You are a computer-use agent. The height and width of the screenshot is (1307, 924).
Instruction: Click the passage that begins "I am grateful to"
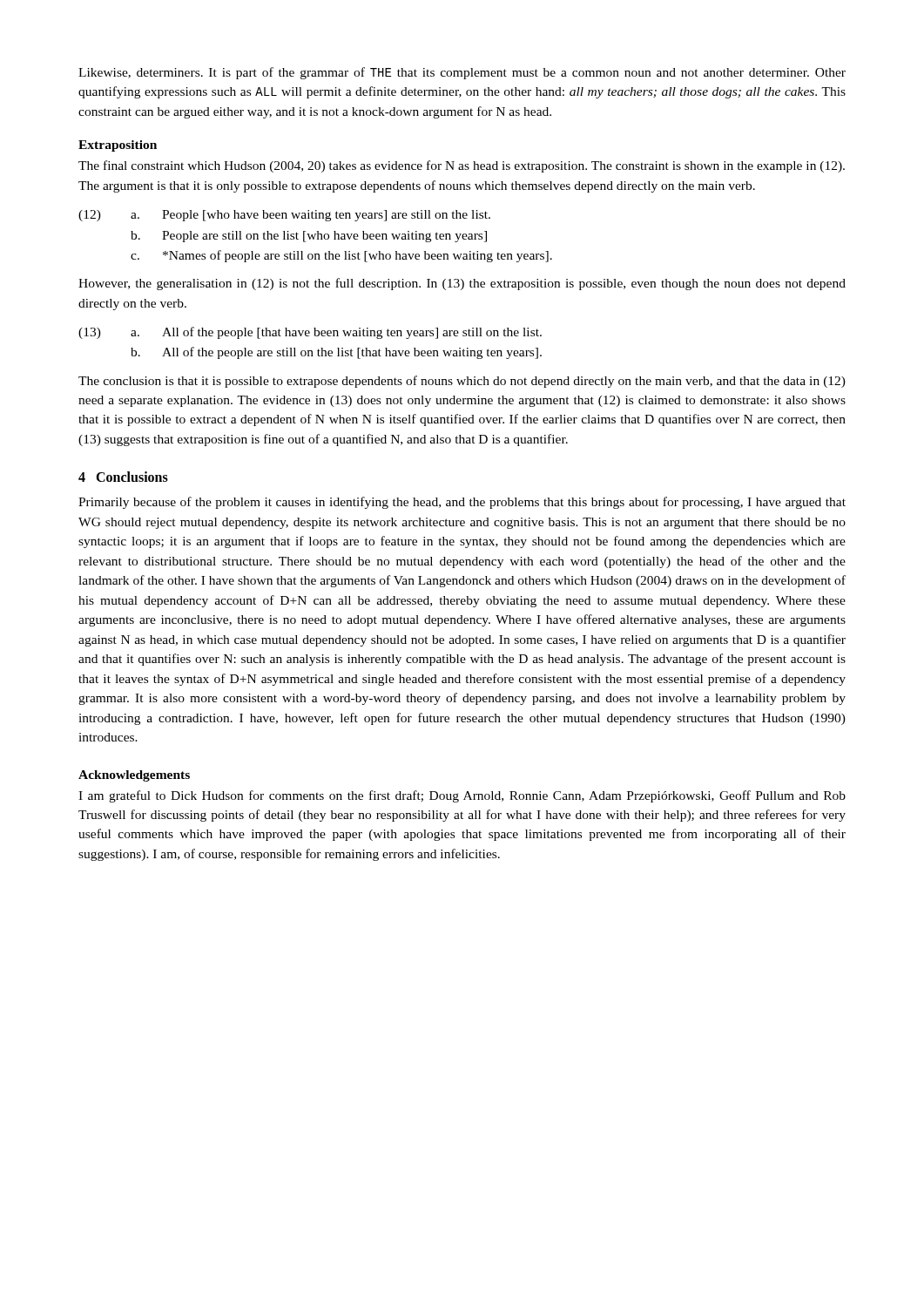(x=462, y=825)
